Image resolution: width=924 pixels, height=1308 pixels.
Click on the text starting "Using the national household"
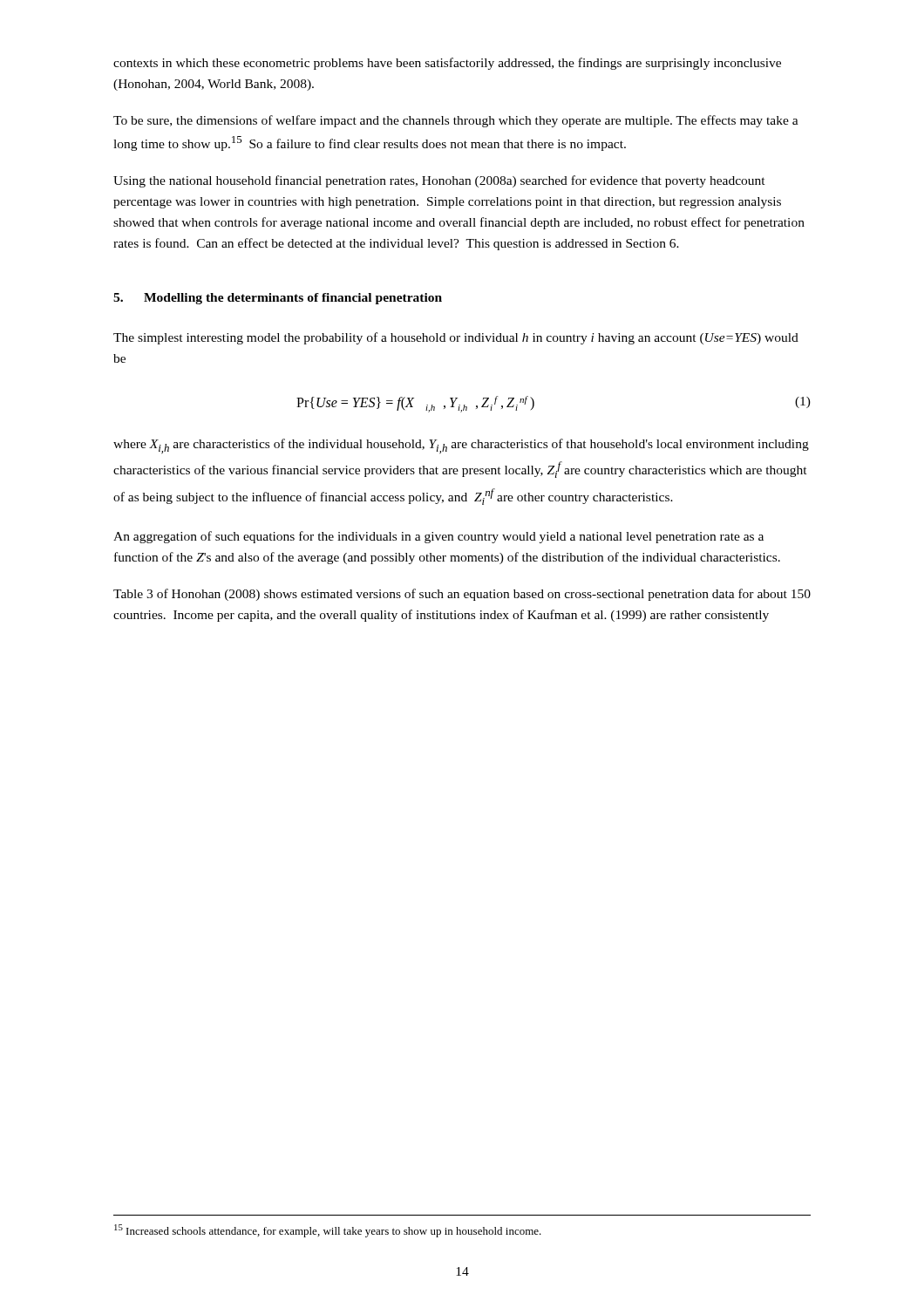click(462, 212)
